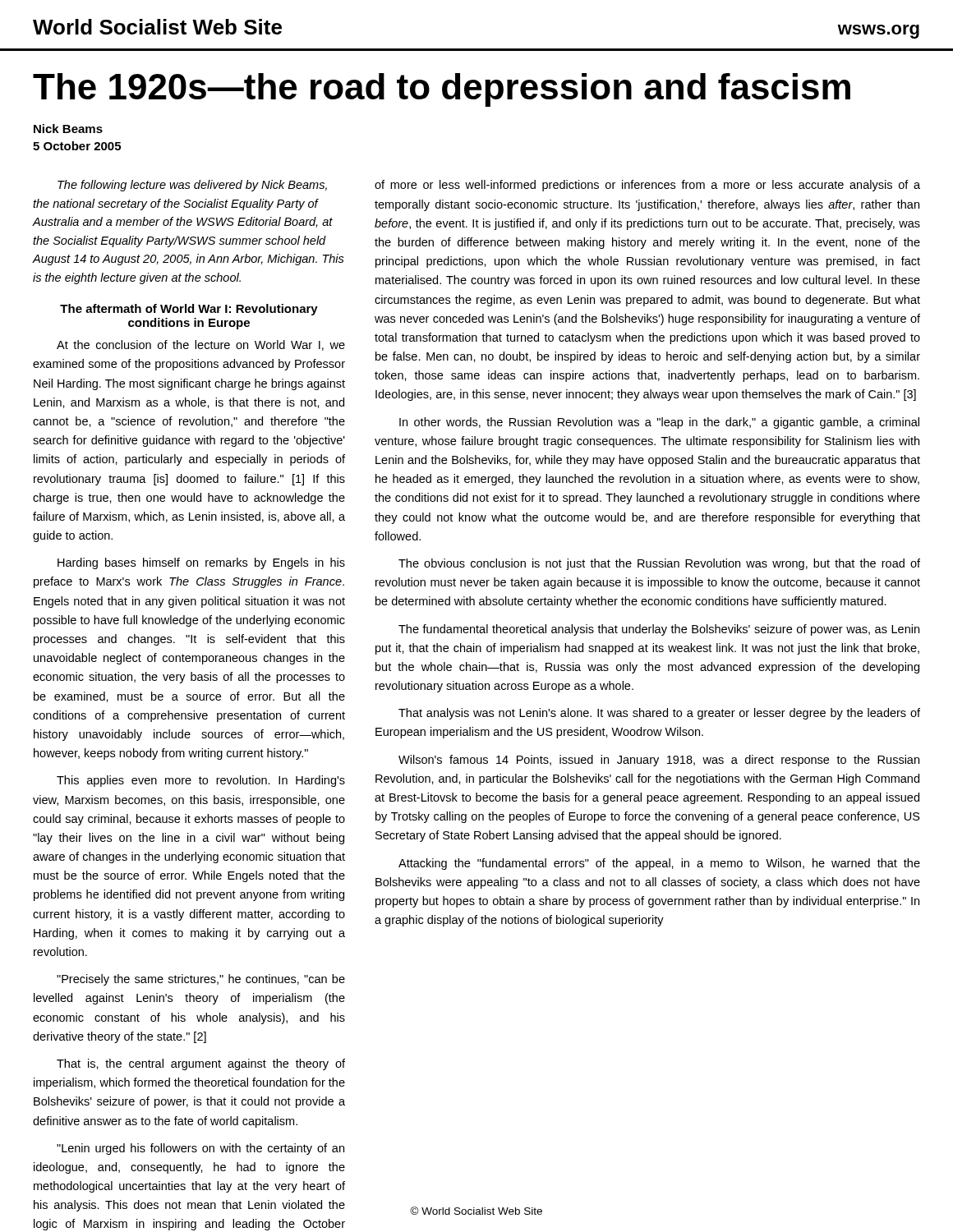Select the text block starting "The 1920s—the road to"
Viewport: 953px width, 1232px height.
476,87
